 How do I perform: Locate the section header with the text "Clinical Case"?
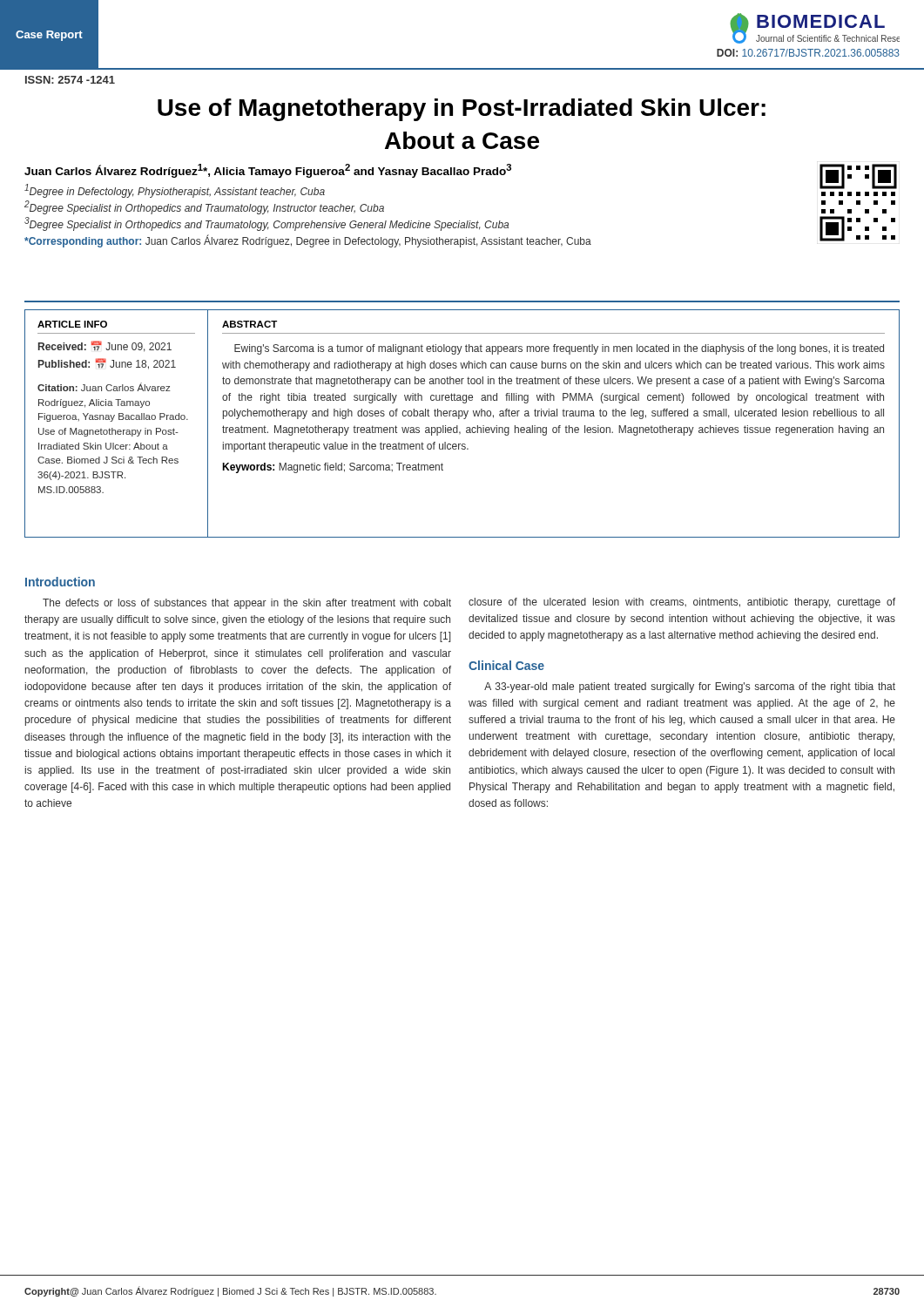506,665
